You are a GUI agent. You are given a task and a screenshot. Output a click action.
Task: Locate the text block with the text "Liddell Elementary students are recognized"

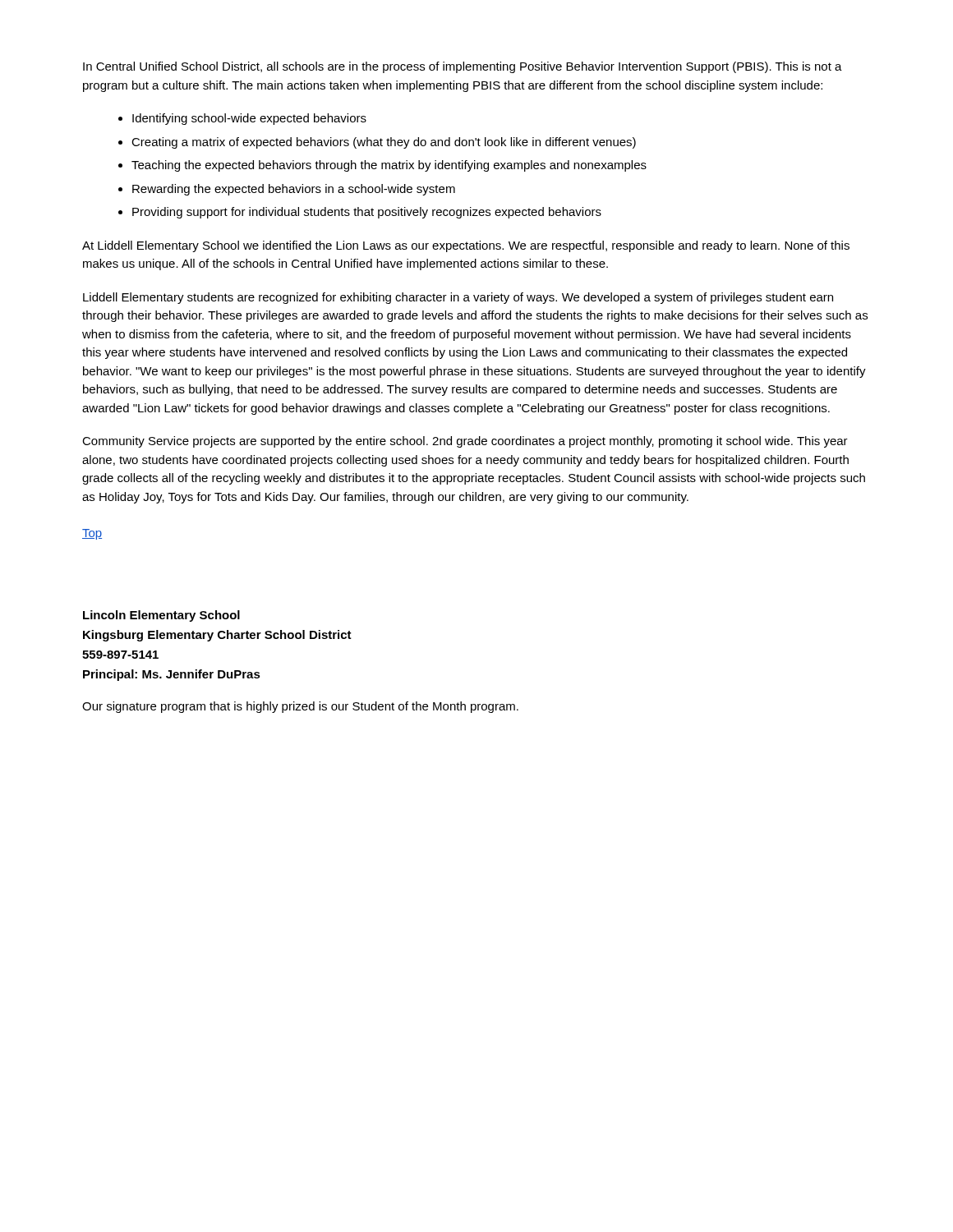pos(475,352)
